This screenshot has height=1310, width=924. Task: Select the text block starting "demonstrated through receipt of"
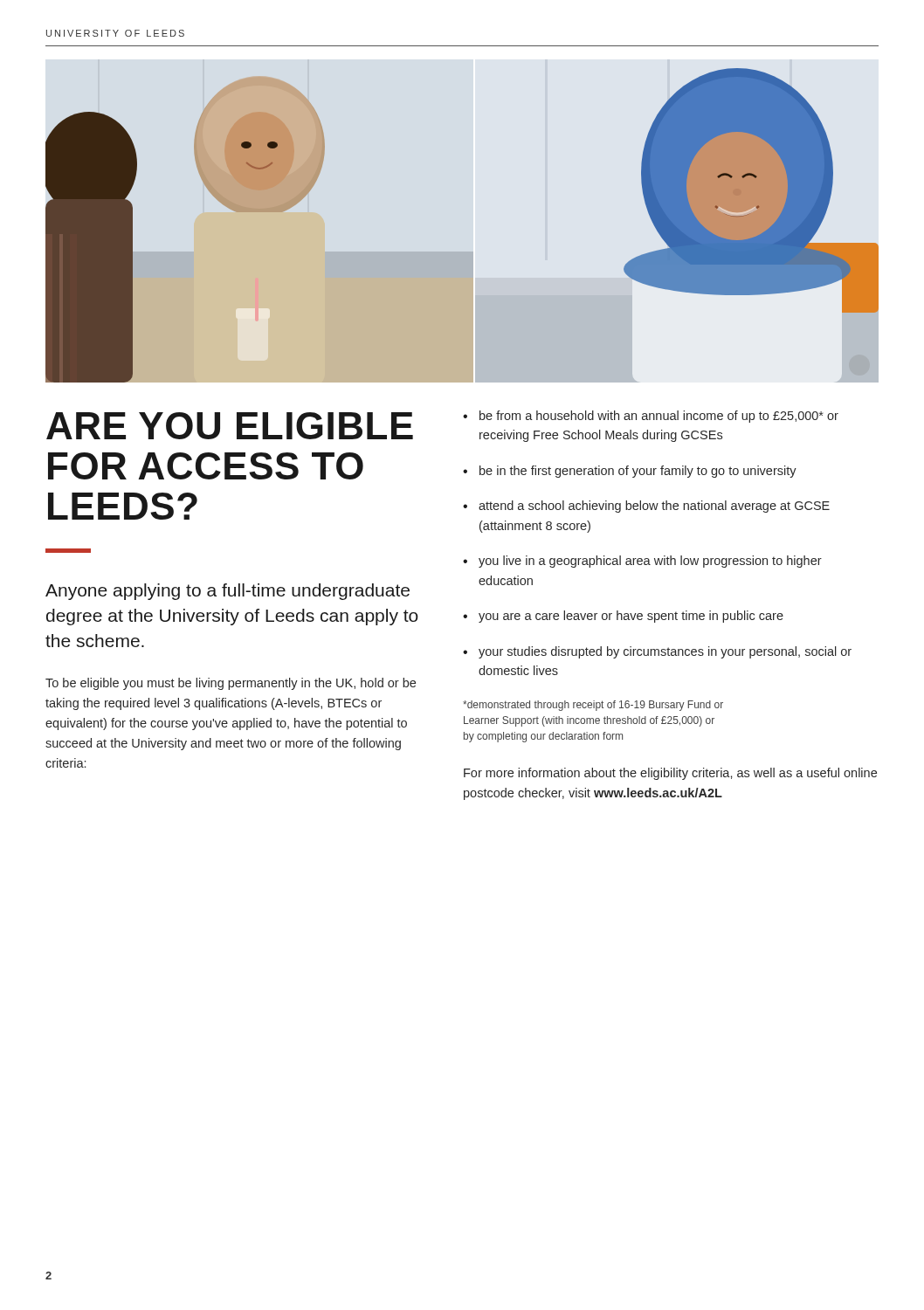593,720
